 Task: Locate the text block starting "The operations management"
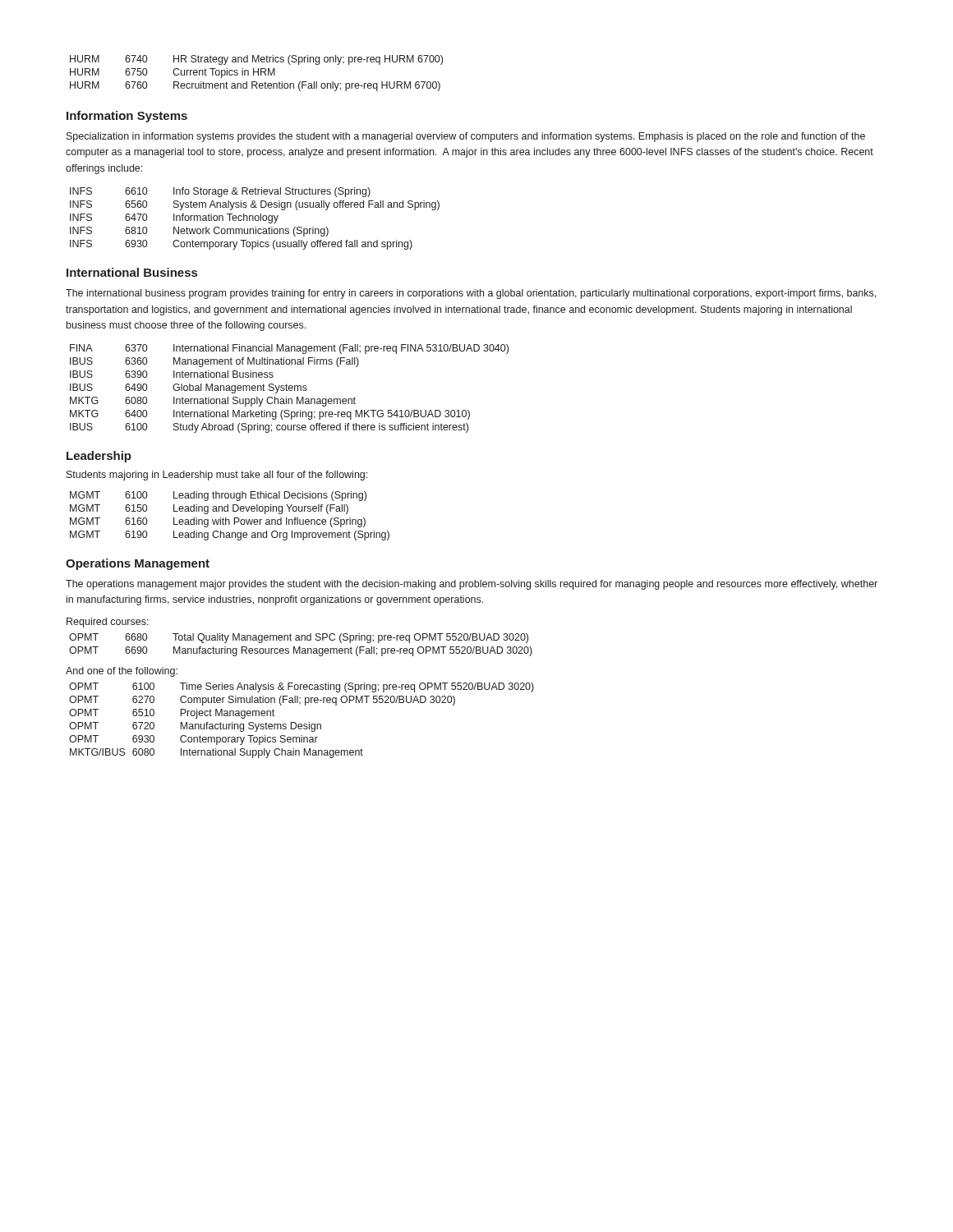click(x=472, y=592)
